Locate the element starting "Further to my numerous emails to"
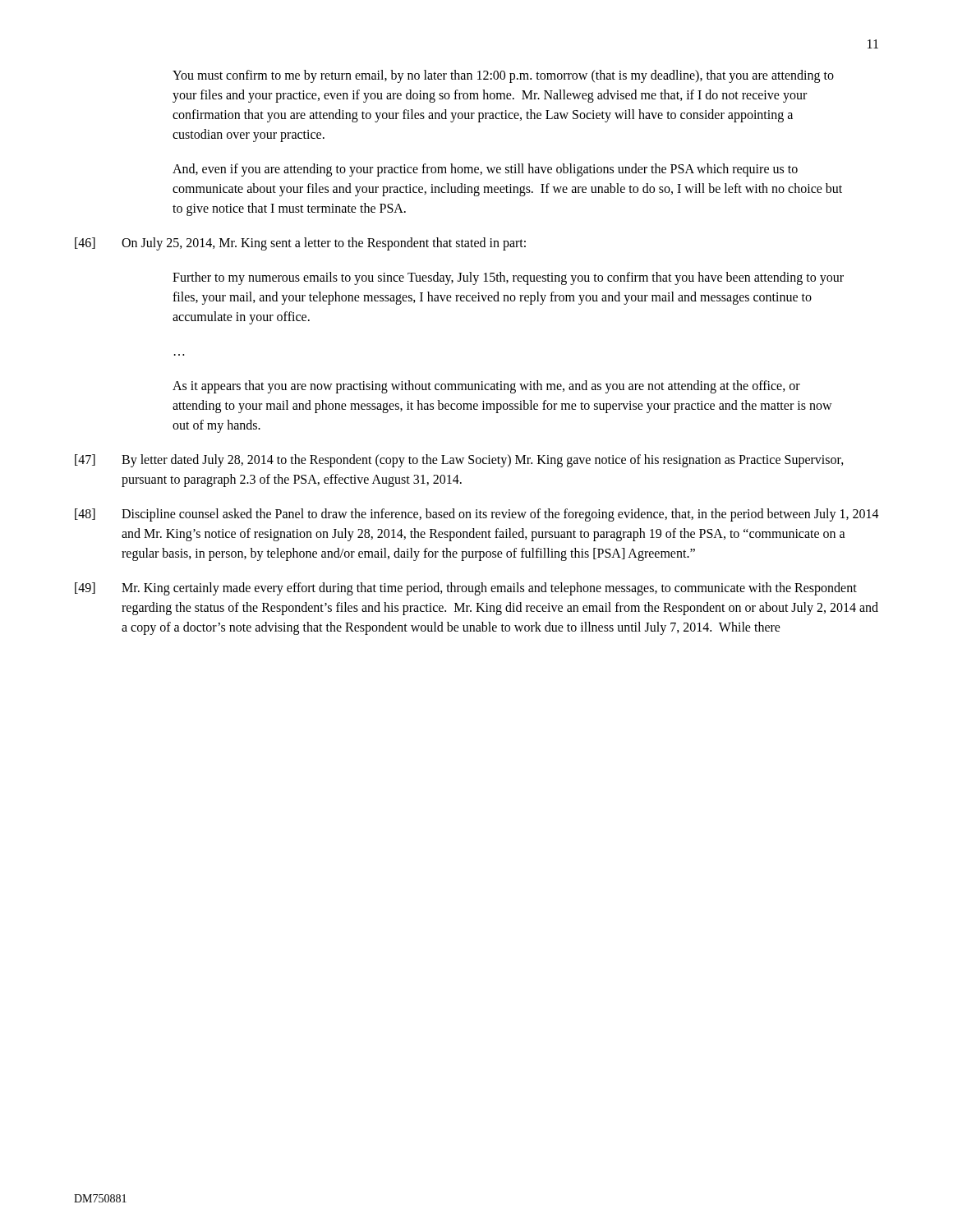Viewport: 953px width, 1232px height. [508, 297]
